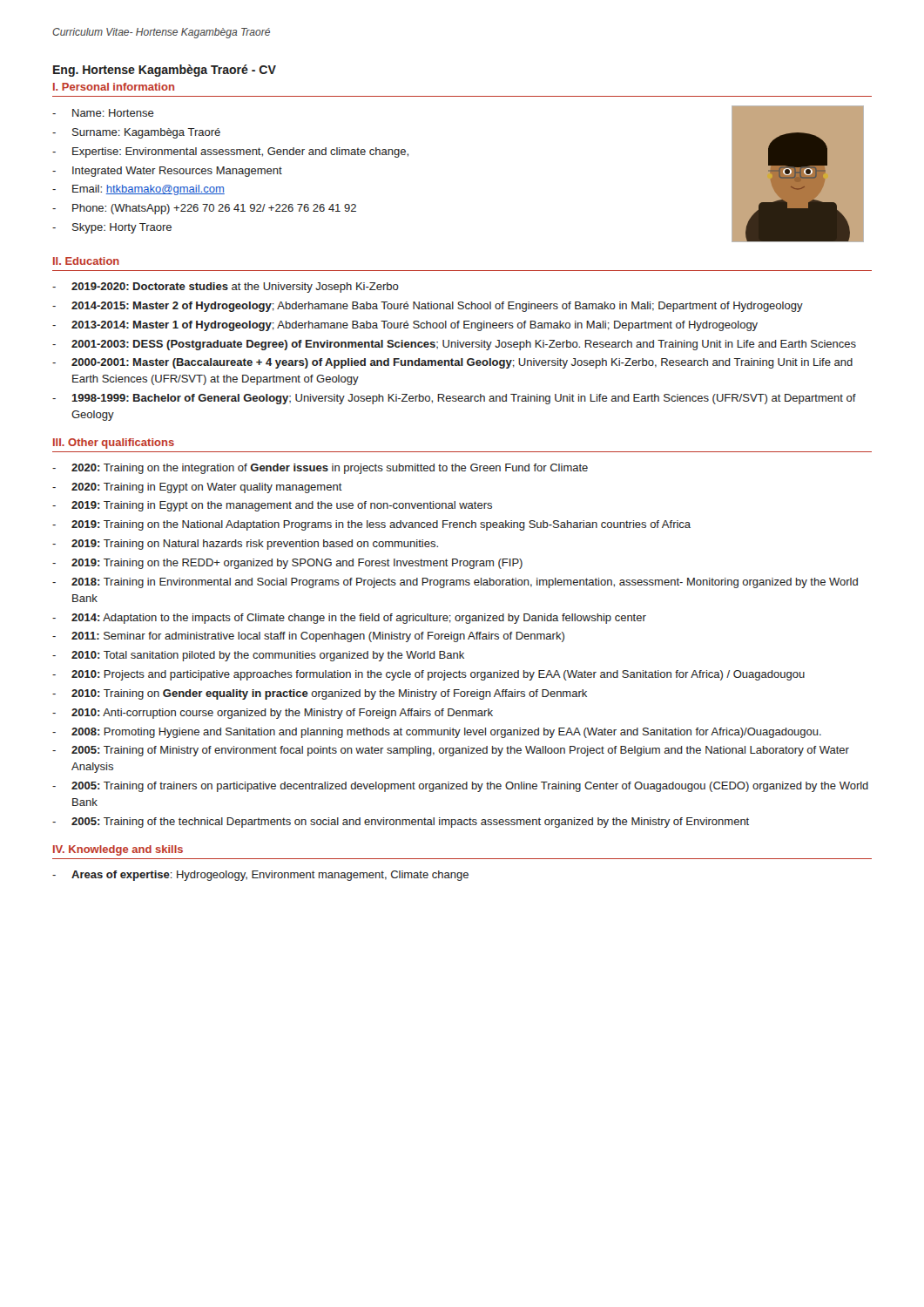Select the block starting "- 2010: Projects"
Image resolution: width=924 pixels, height=1307 pixels.
click(x=462, y=675)
